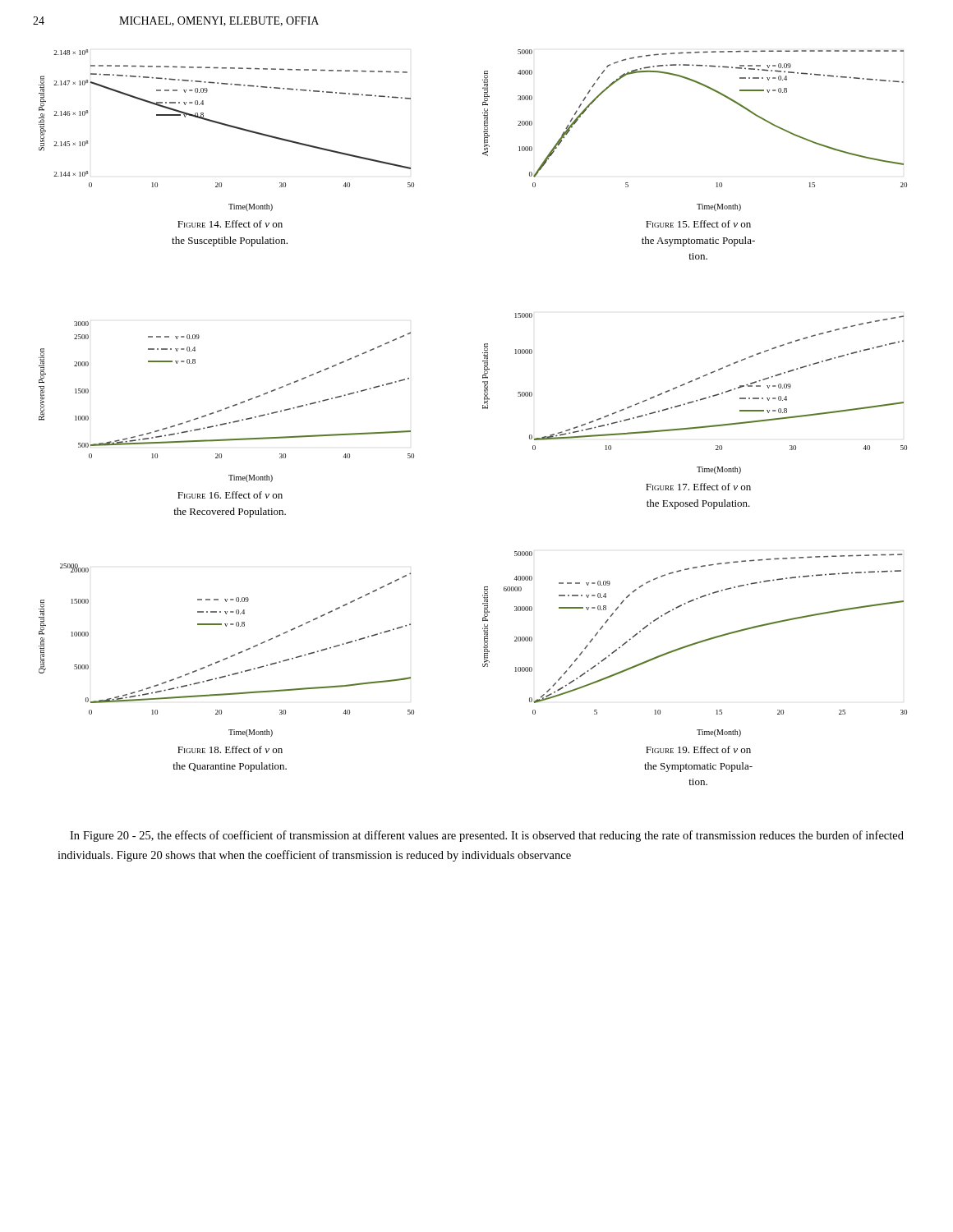Viewport: 953px width, 1232px height.
Task: Locate the text starting "Figure 18. Effect of v onthe Quarantine Population."
Action: [x=230, y=757]
